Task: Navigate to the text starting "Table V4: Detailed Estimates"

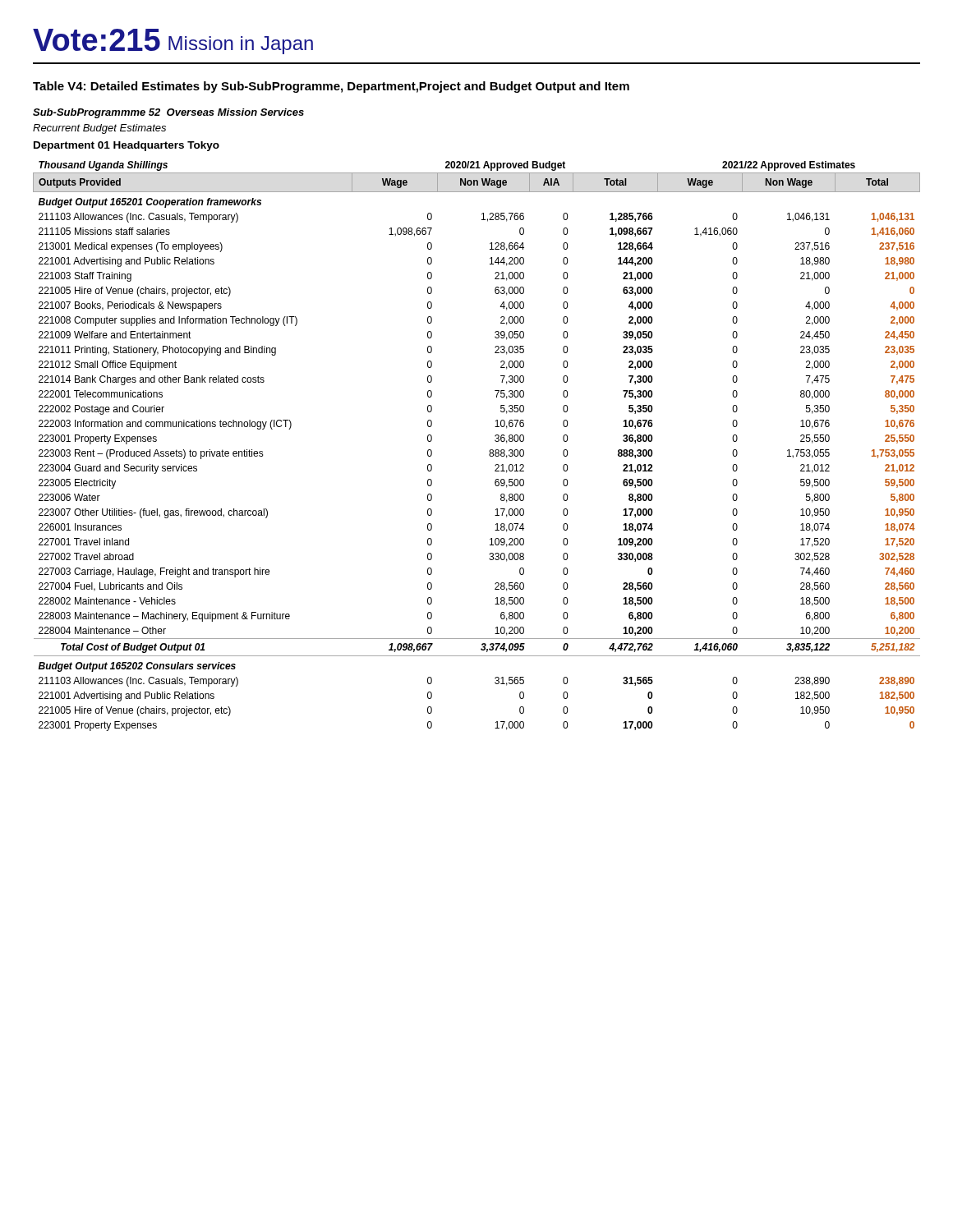Action: 331,86
